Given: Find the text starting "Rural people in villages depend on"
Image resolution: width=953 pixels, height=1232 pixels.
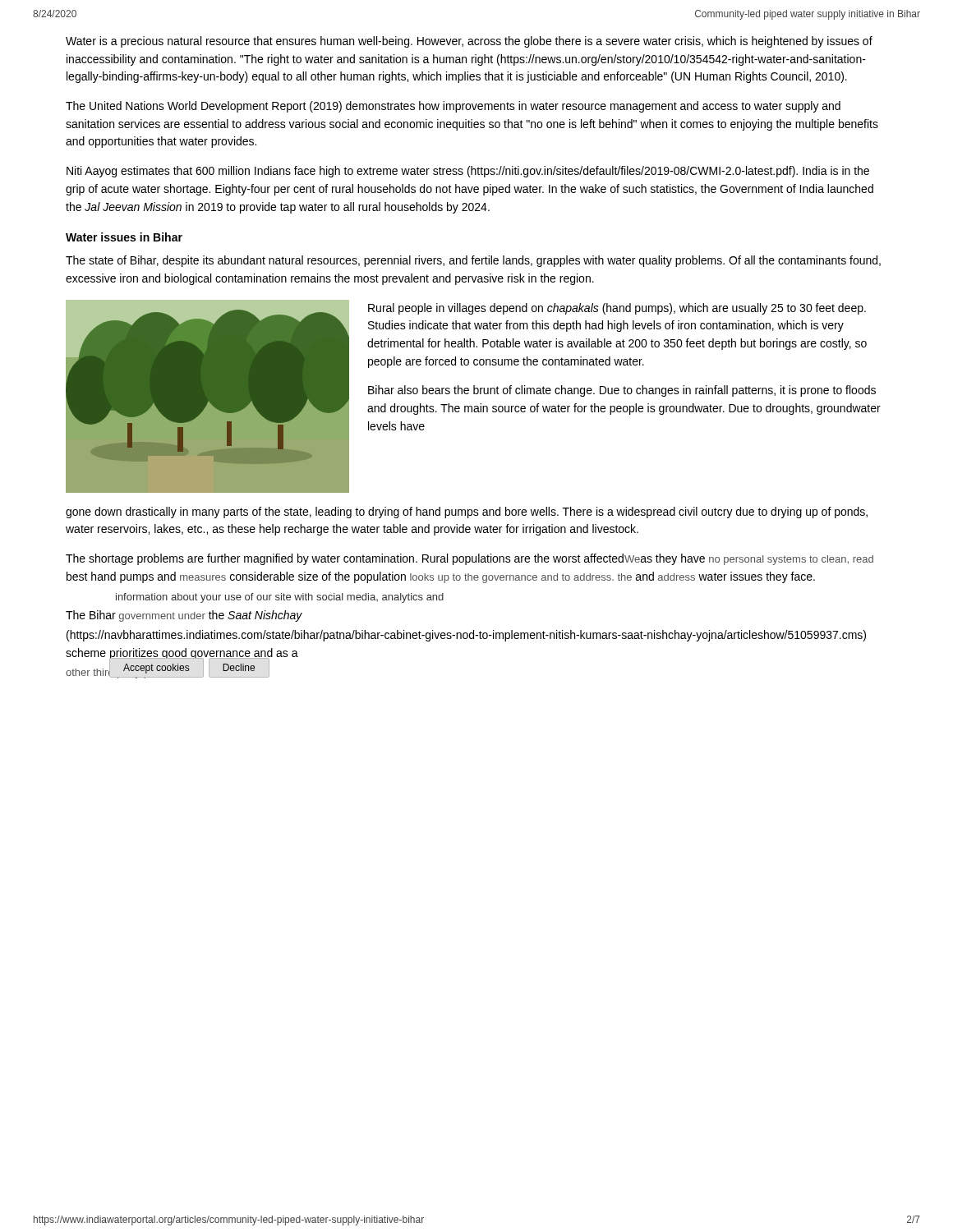Looking at the screenshot, I should point(627,368).
